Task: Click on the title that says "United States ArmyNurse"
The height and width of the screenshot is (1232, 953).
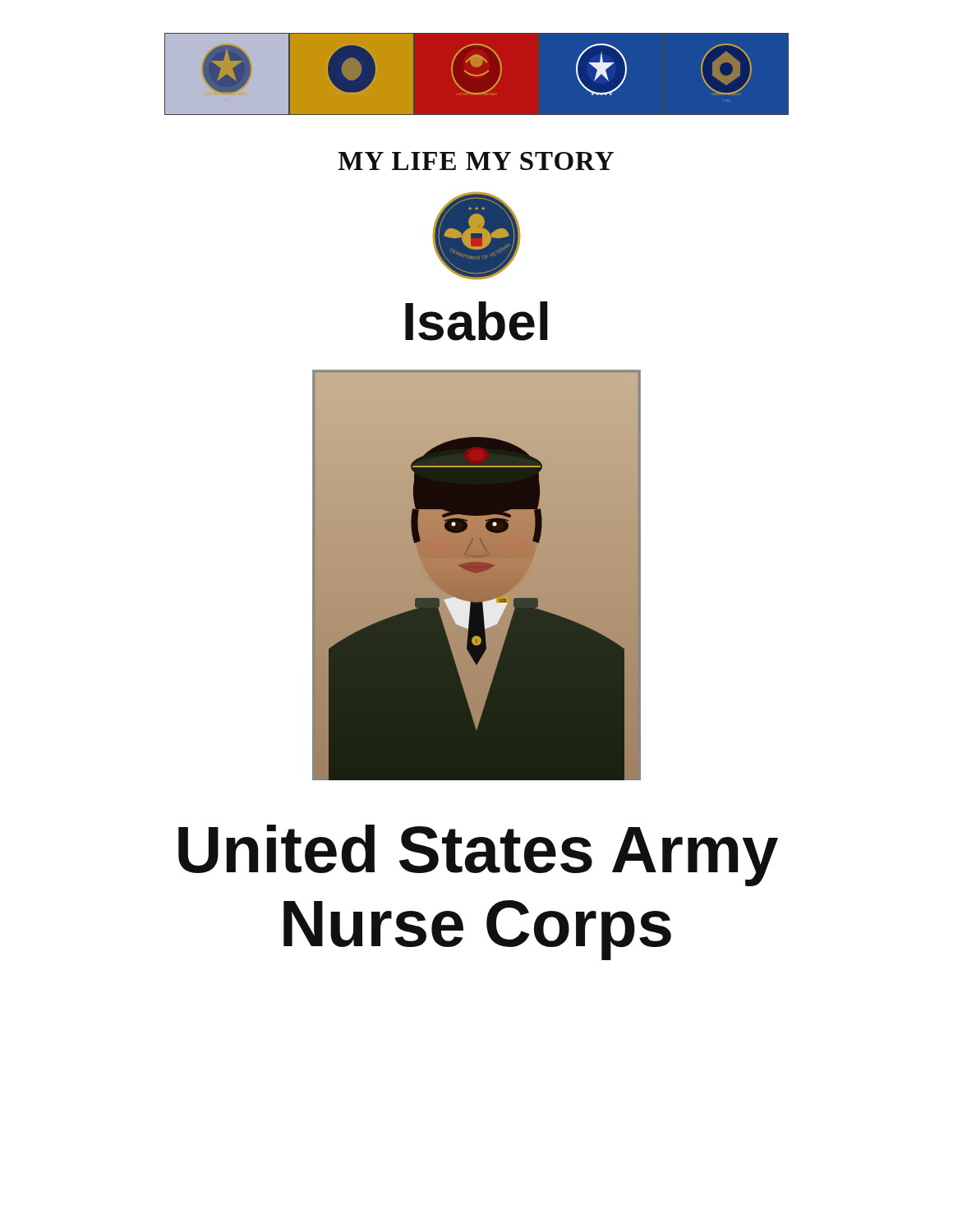Action: pyautogui.click(x=476, y=887)
